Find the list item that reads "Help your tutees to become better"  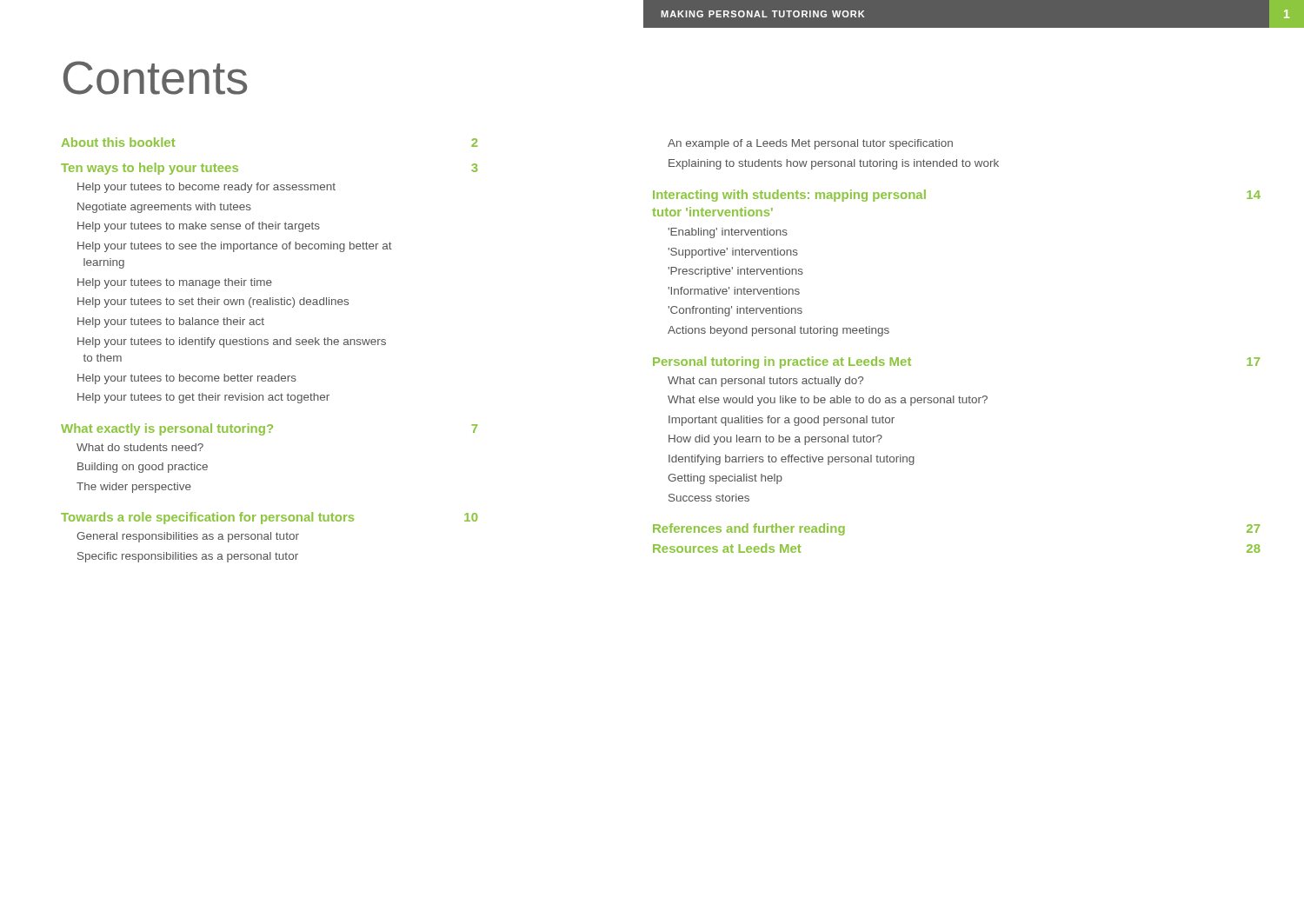click(x=186, y=377)
